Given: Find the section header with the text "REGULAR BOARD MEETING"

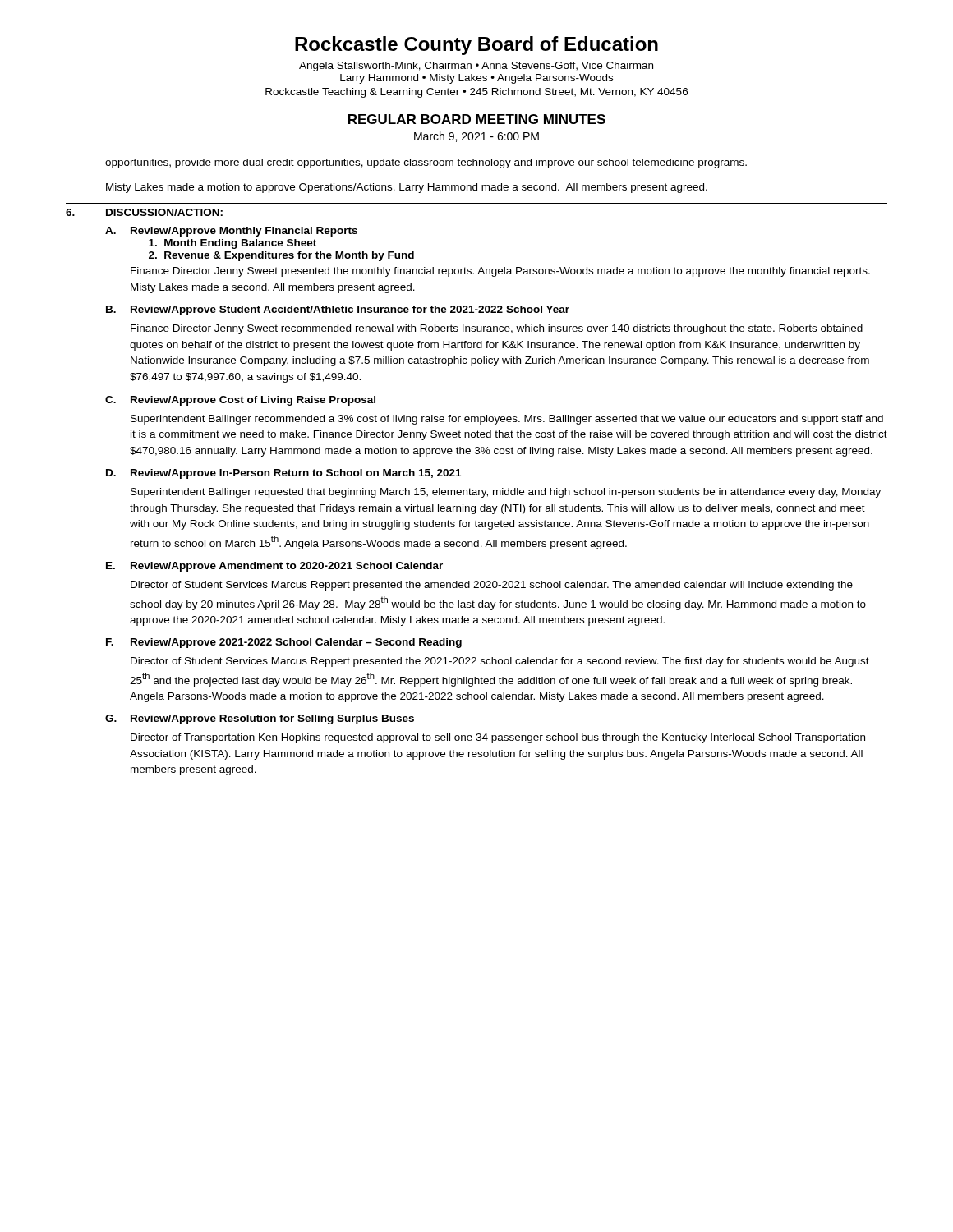Looking at the screenshot, I should click(476, 120).
